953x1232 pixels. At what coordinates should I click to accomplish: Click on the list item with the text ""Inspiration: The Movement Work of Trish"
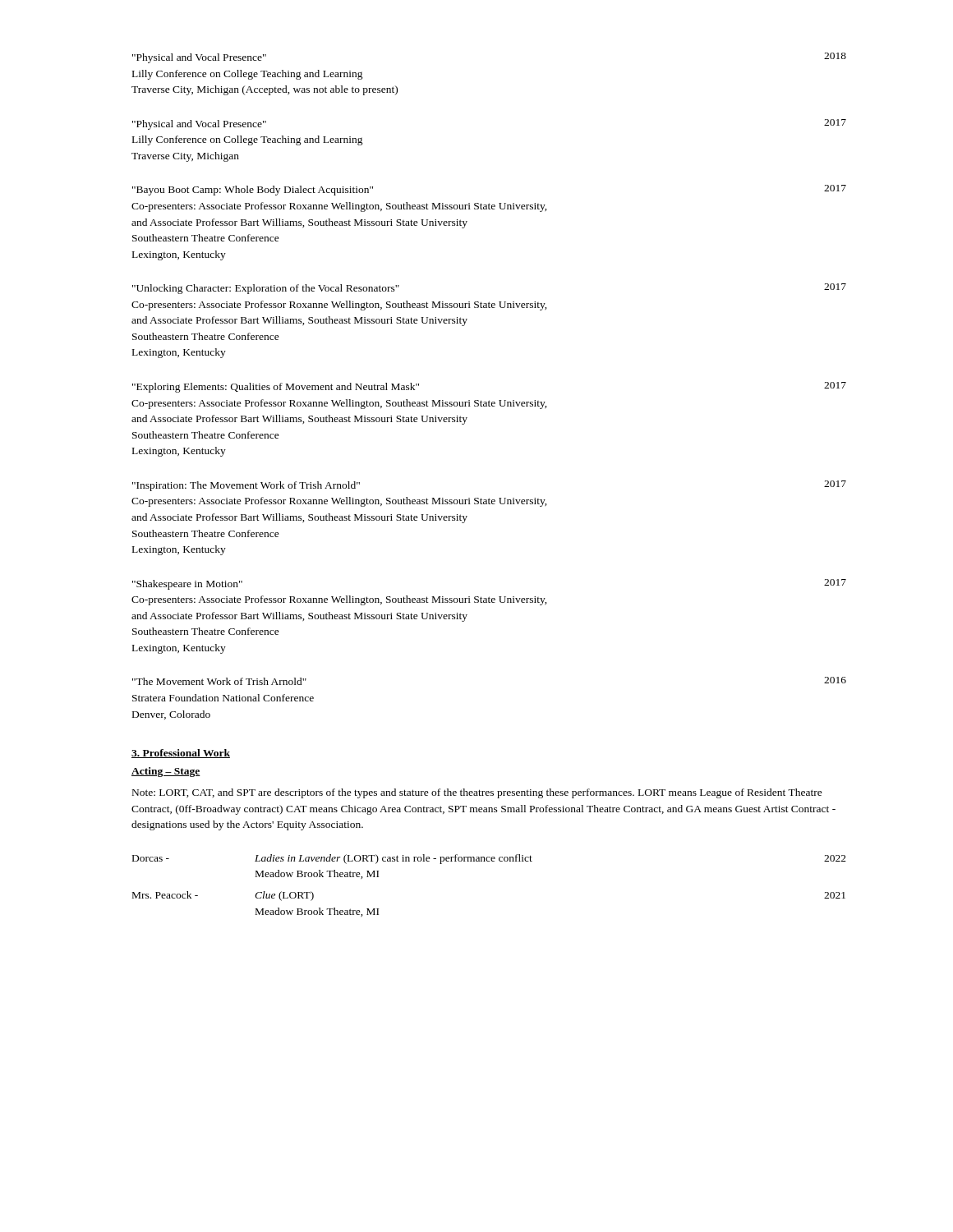(247, 486)
